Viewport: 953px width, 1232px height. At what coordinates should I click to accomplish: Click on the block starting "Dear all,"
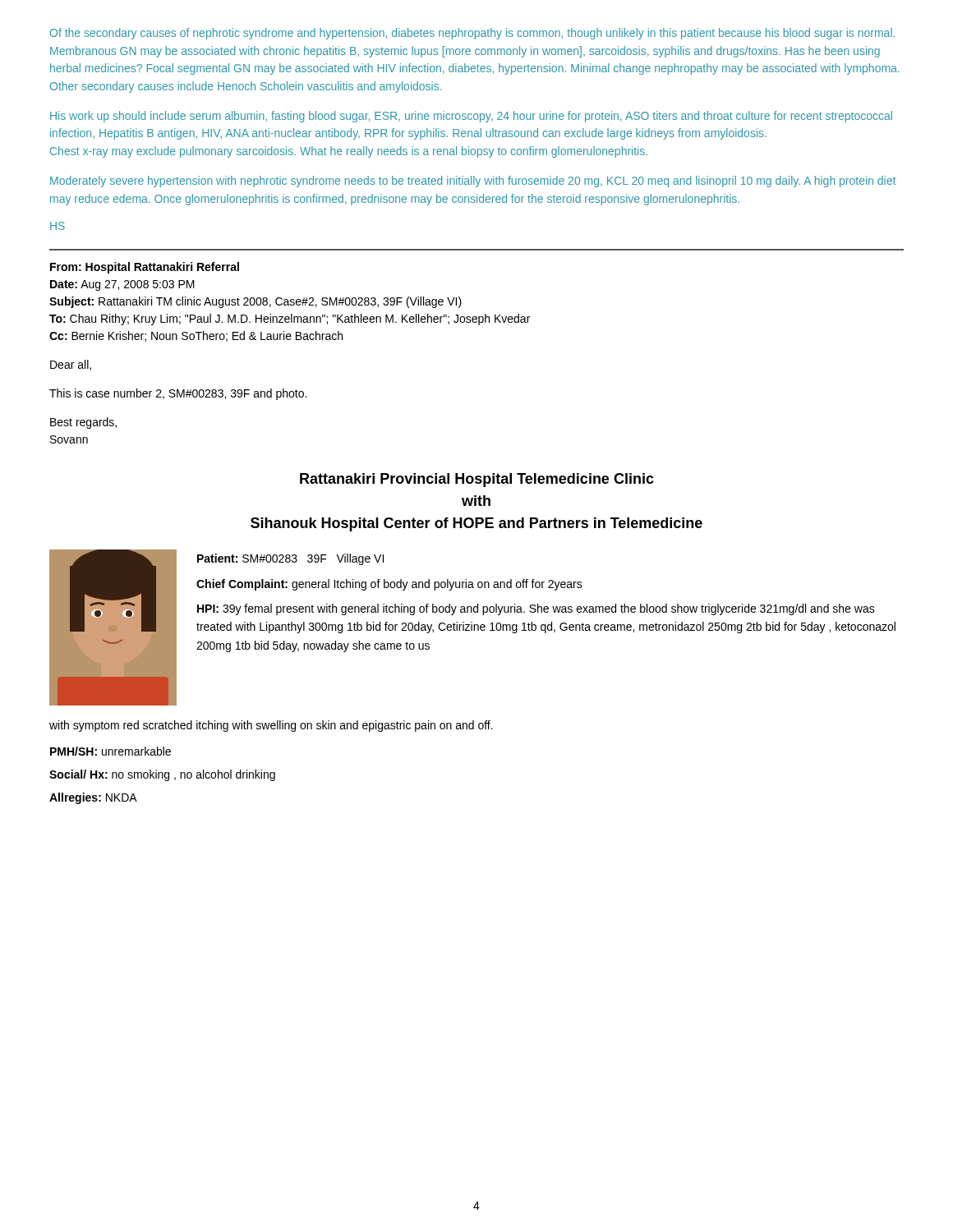pyautogui.click(x=71, y=365)
